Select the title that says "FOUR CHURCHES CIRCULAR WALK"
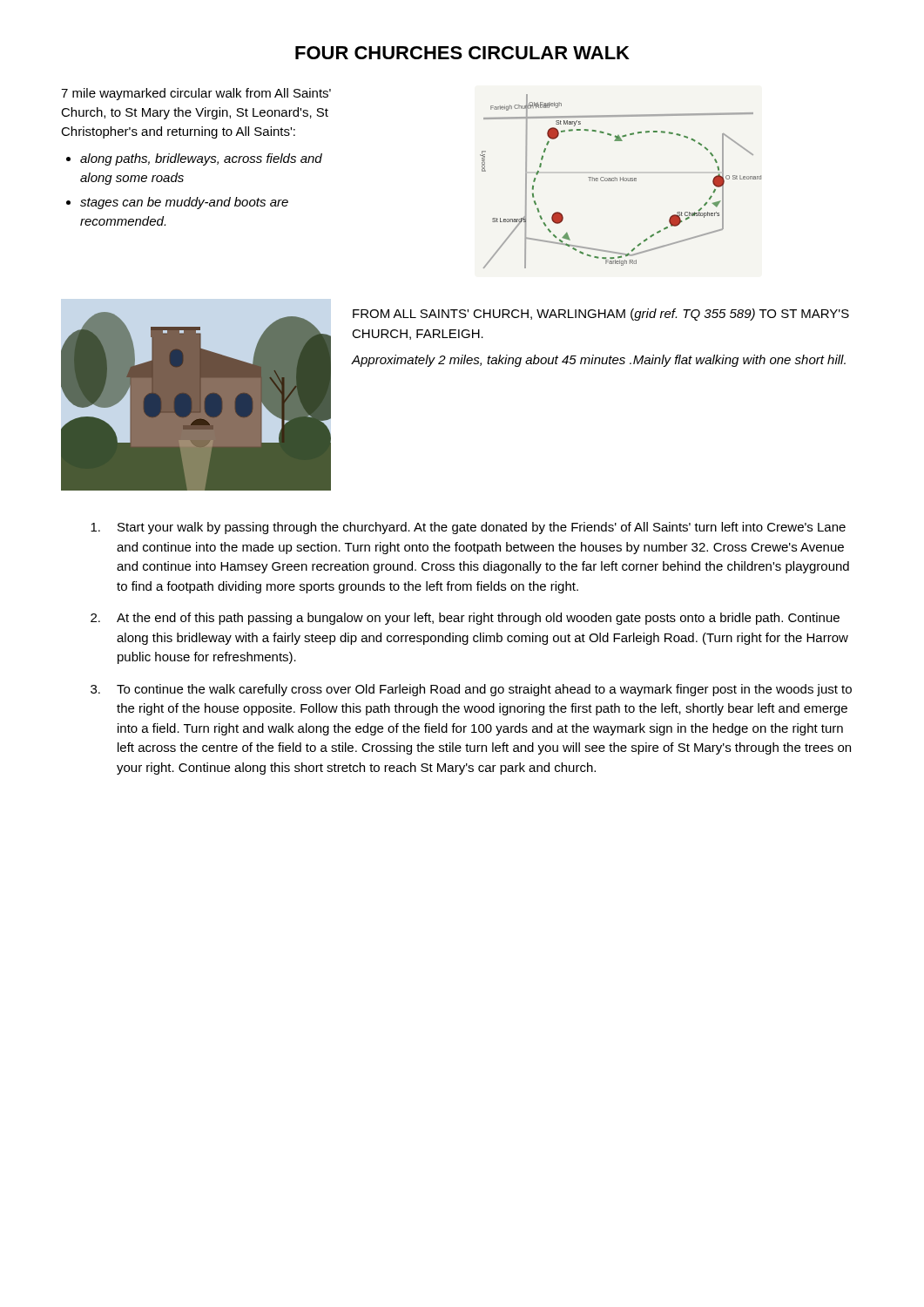This screenshot has width=924, height=1307. pyautogui.click(x=462, y=53)
